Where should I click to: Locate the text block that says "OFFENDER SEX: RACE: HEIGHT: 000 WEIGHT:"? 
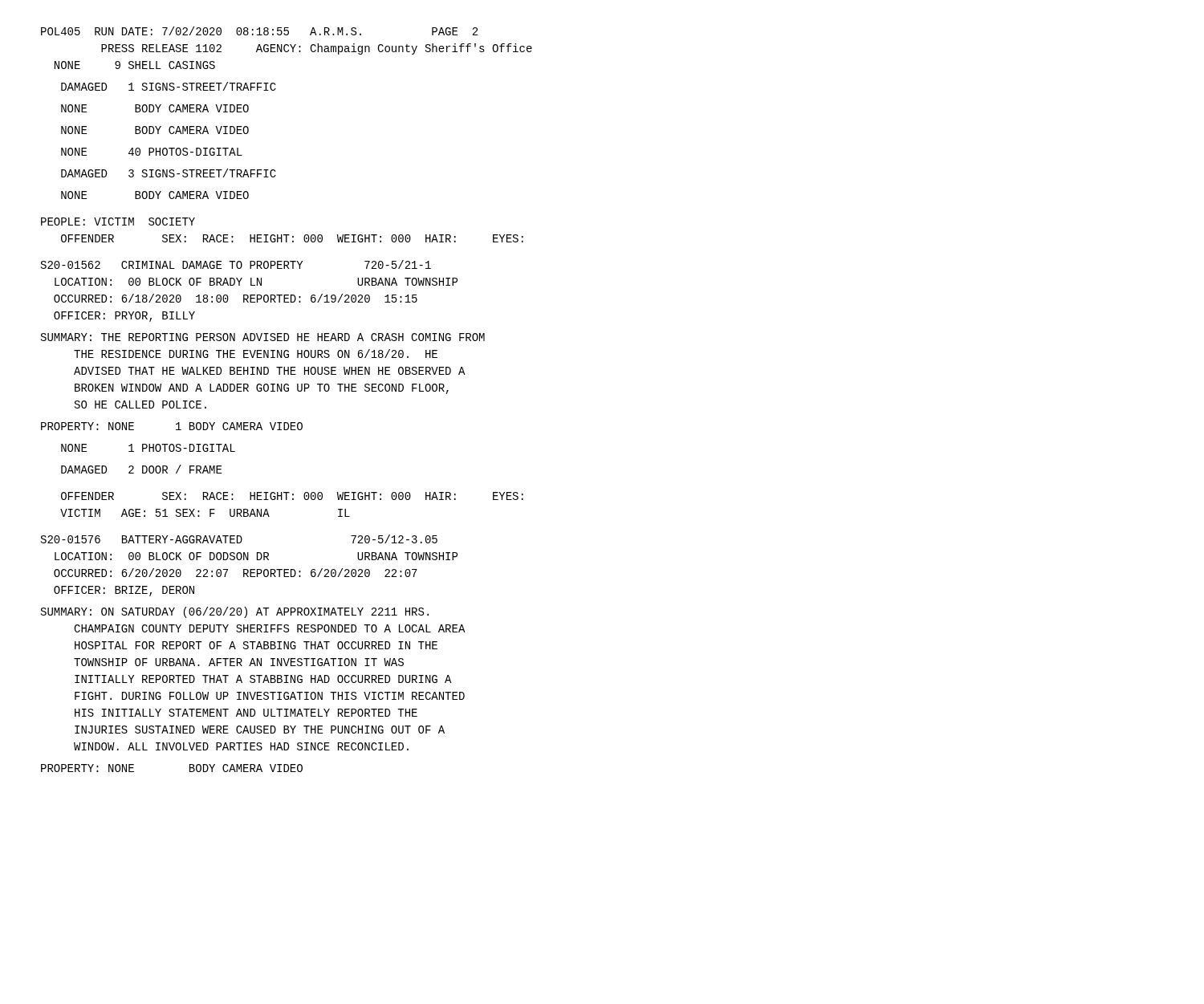[292, 496]
